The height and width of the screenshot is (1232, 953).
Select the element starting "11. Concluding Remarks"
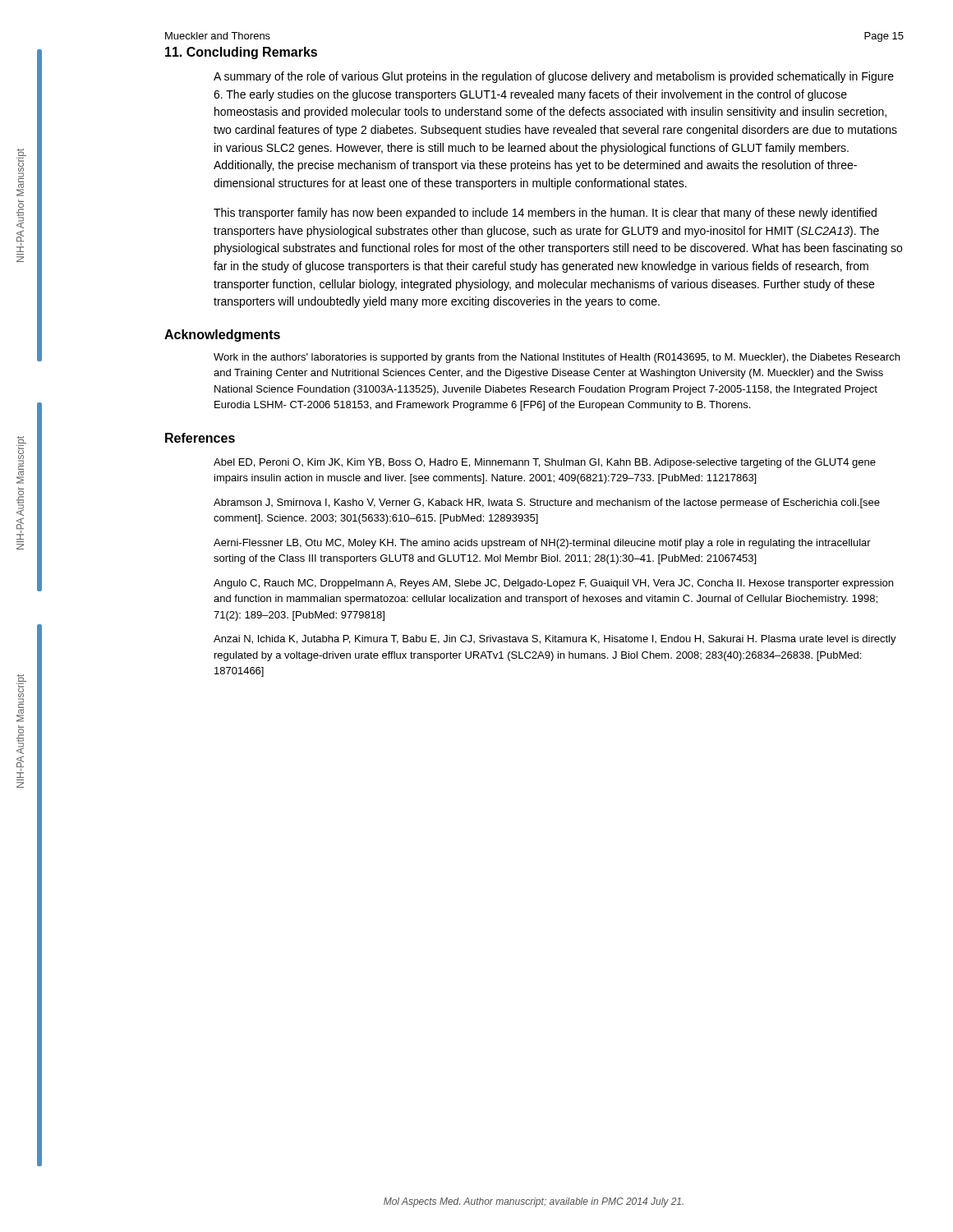coord(241,52)
